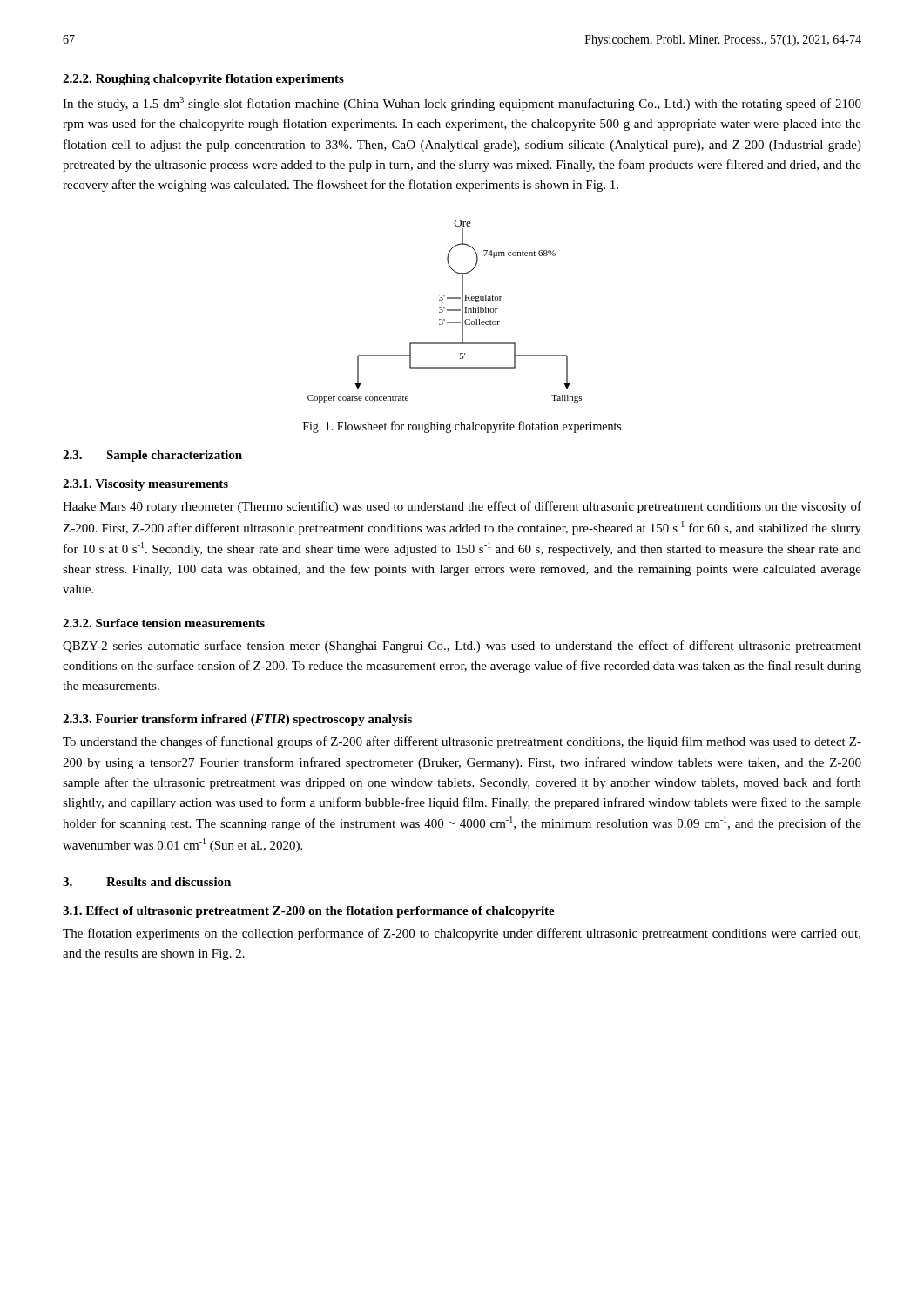This screenshot has height=1307, width=924.
Task: Find the element starting "2.3.2. Surface tension measurements"
Action: point(164,623)
